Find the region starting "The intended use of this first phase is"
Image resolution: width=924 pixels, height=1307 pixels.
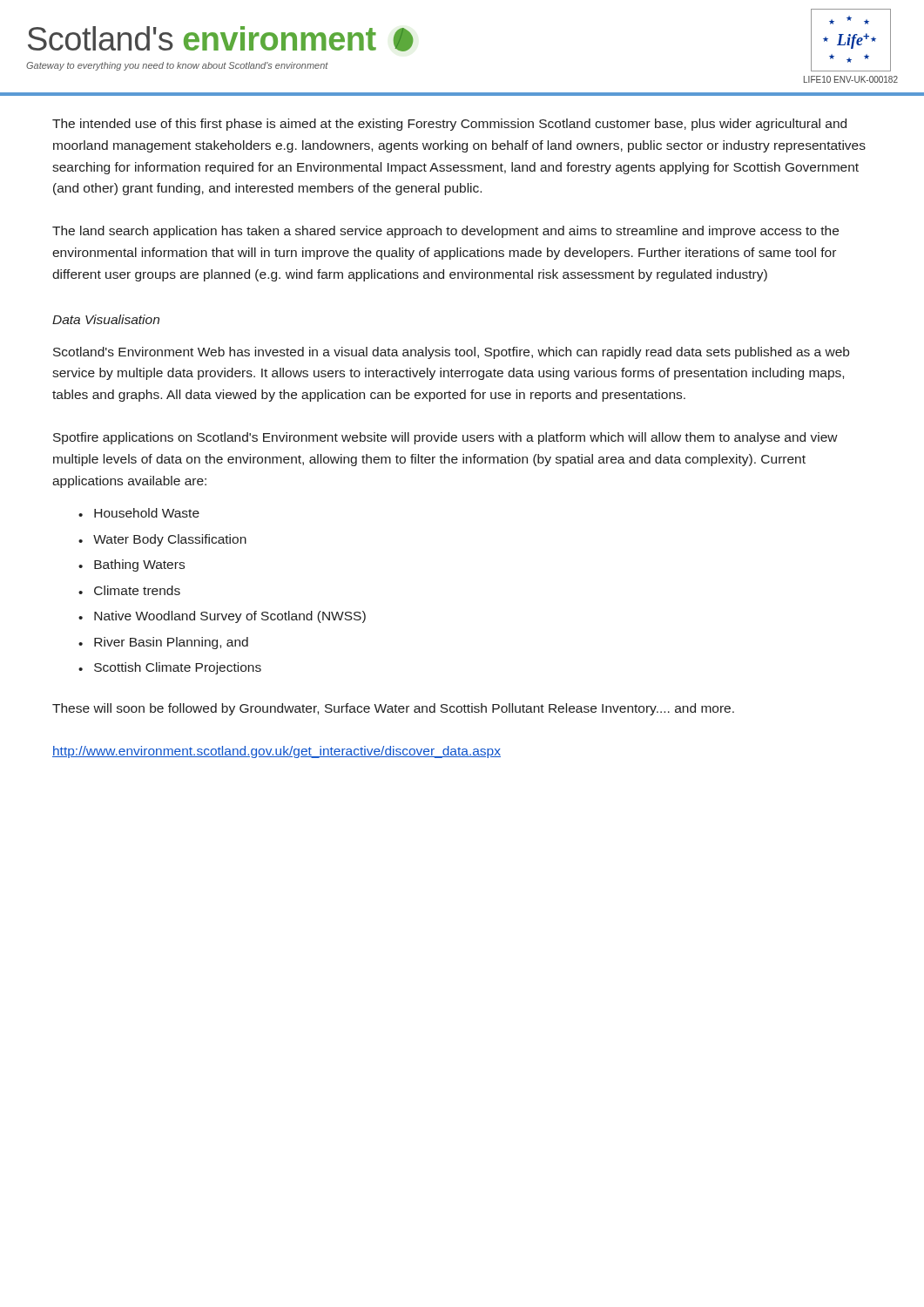[459, 156]
